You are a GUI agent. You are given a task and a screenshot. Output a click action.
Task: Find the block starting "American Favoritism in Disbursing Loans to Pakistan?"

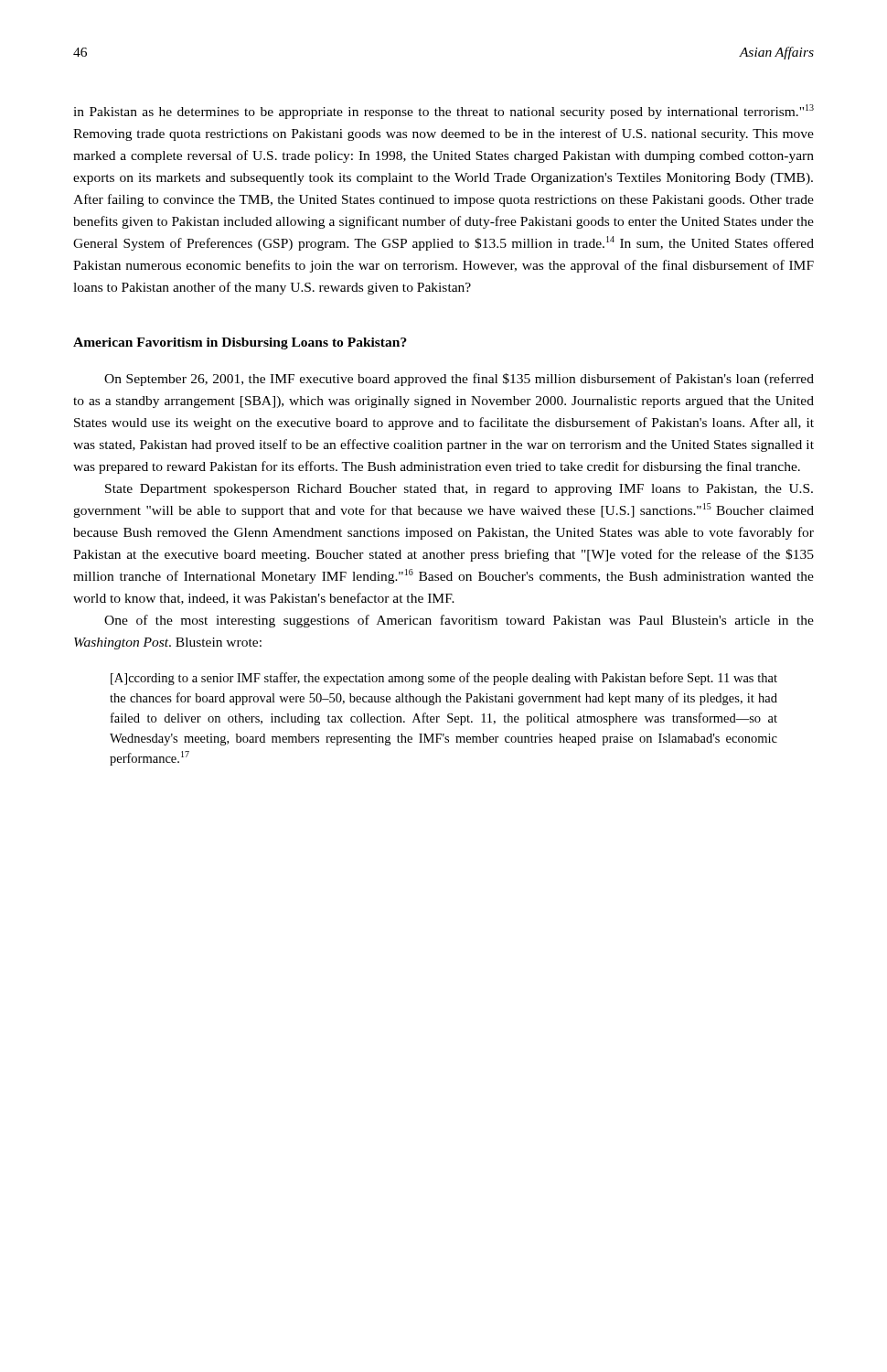(240, 342)
